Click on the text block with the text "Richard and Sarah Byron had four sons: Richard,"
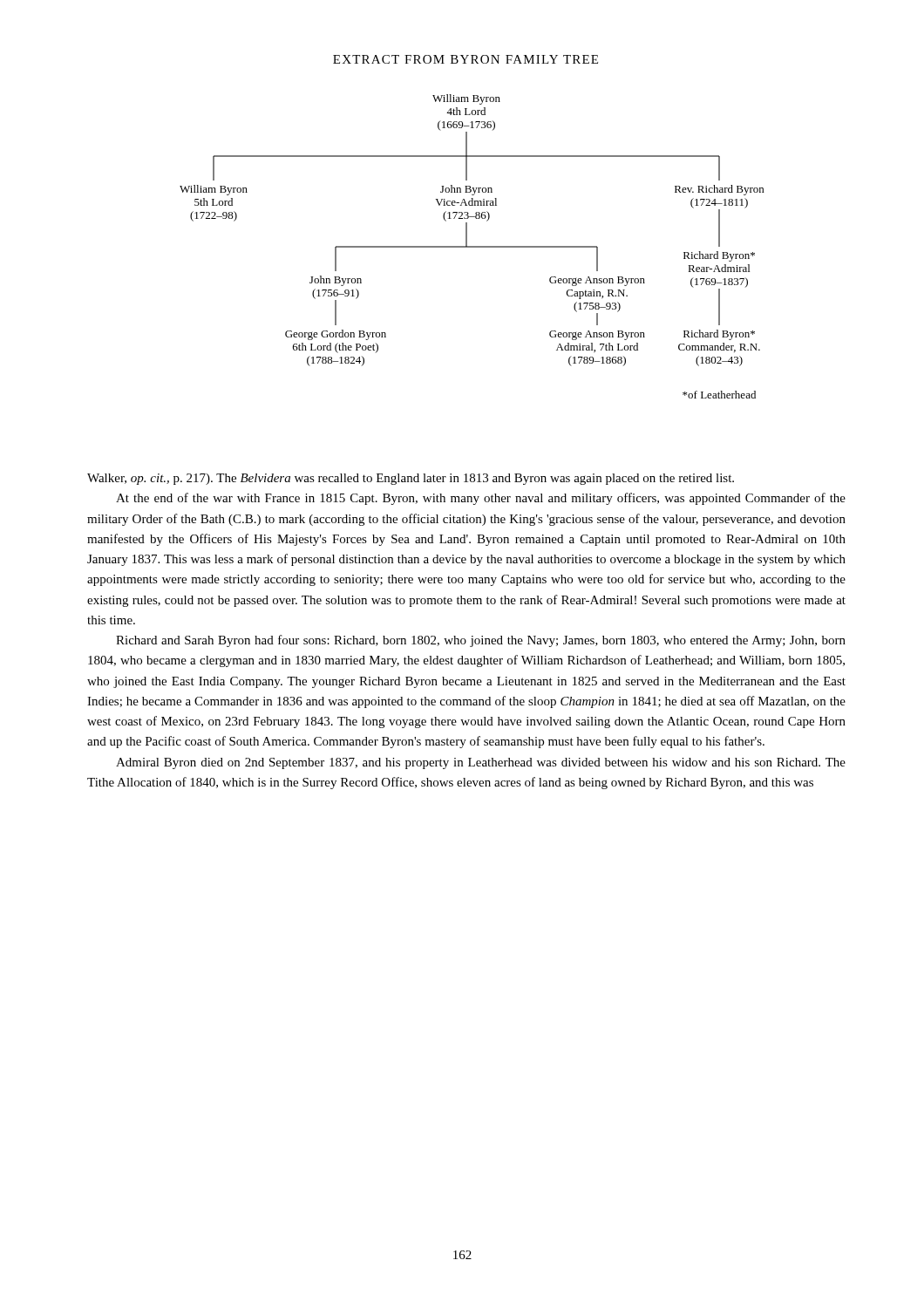 pos(466,691)
